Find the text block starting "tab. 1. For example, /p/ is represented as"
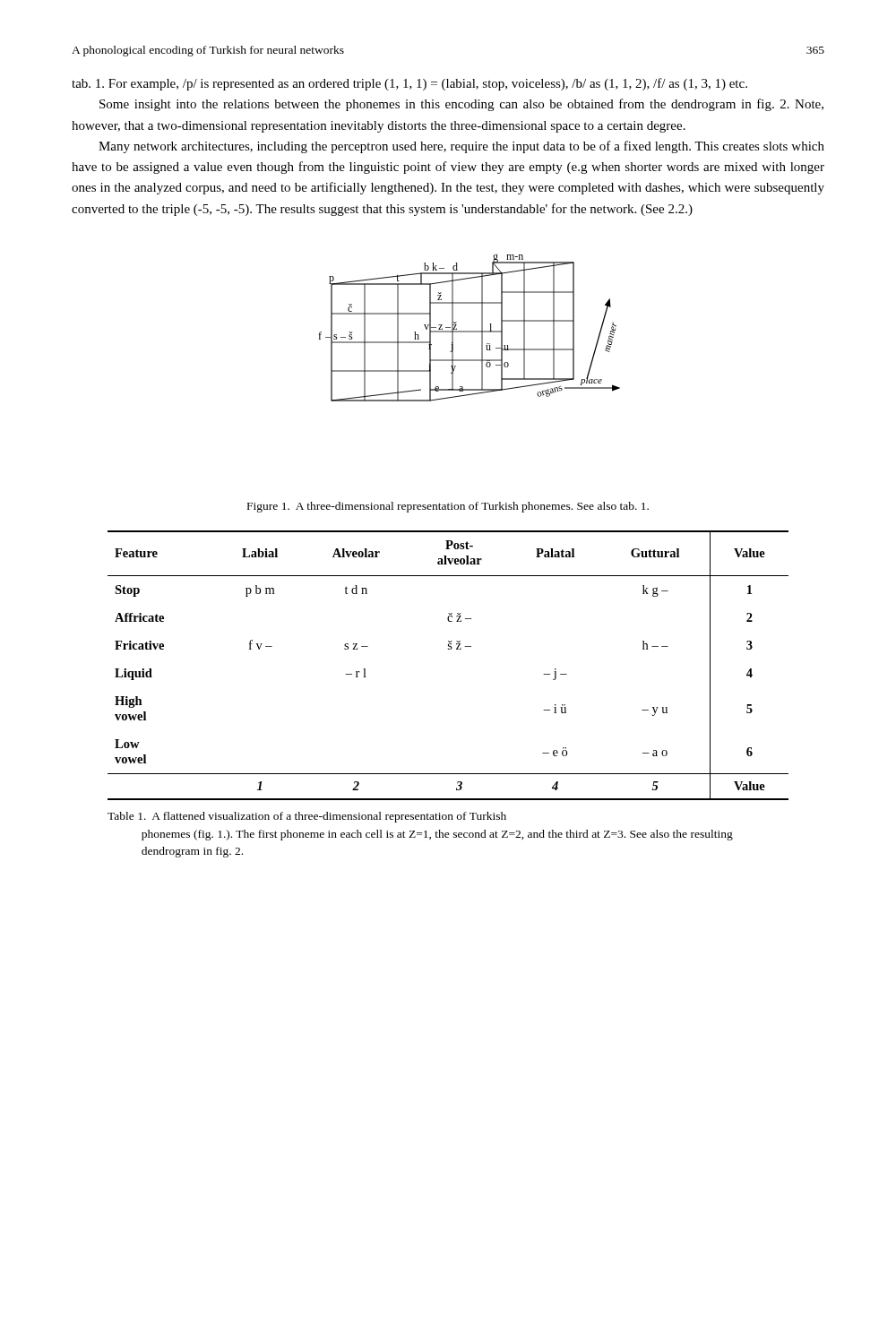The height and width of the screenshot is (1344, 896). [410, 83]
